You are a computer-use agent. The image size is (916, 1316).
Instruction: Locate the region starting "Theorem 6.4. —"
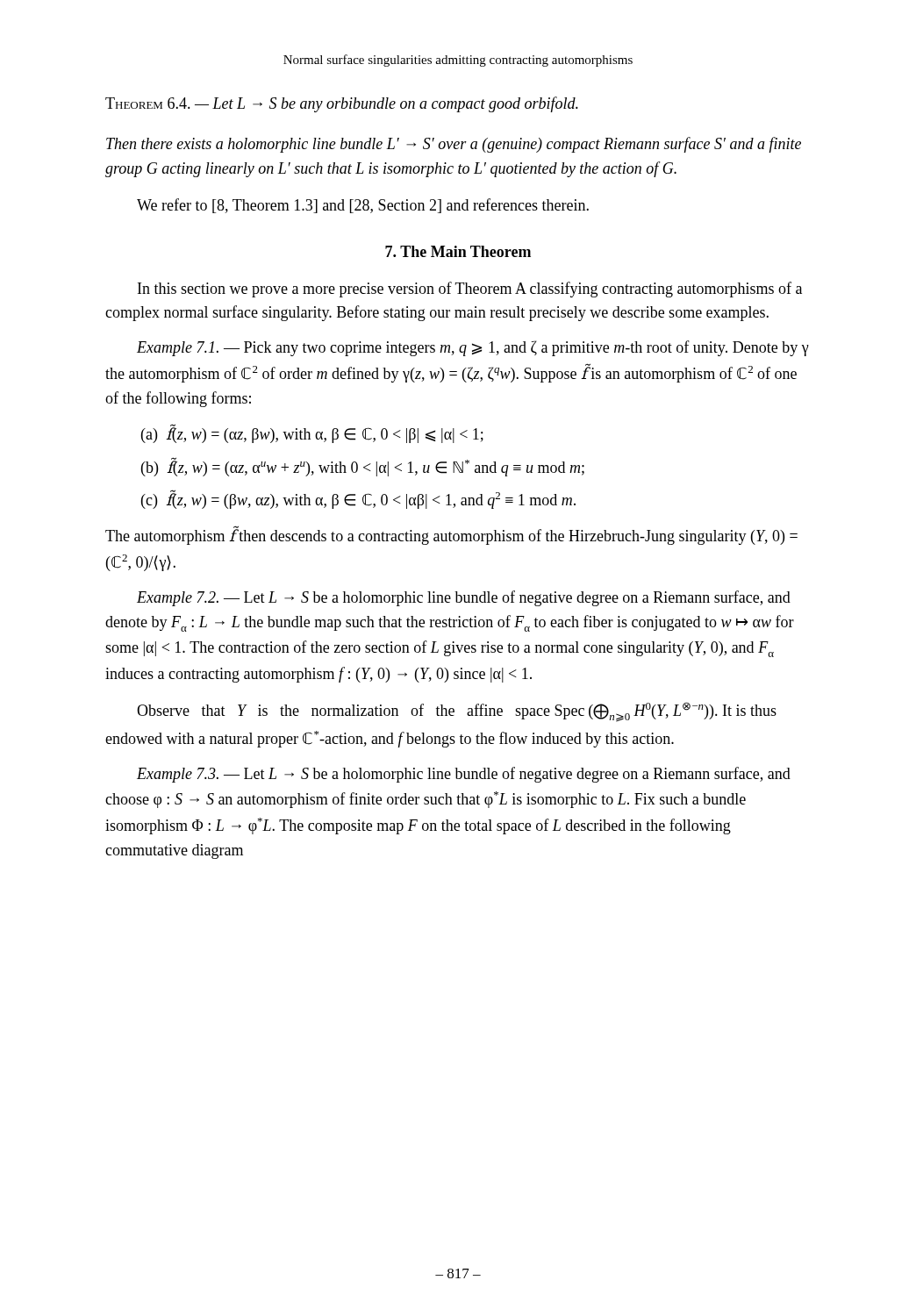(x=458, y=104)
